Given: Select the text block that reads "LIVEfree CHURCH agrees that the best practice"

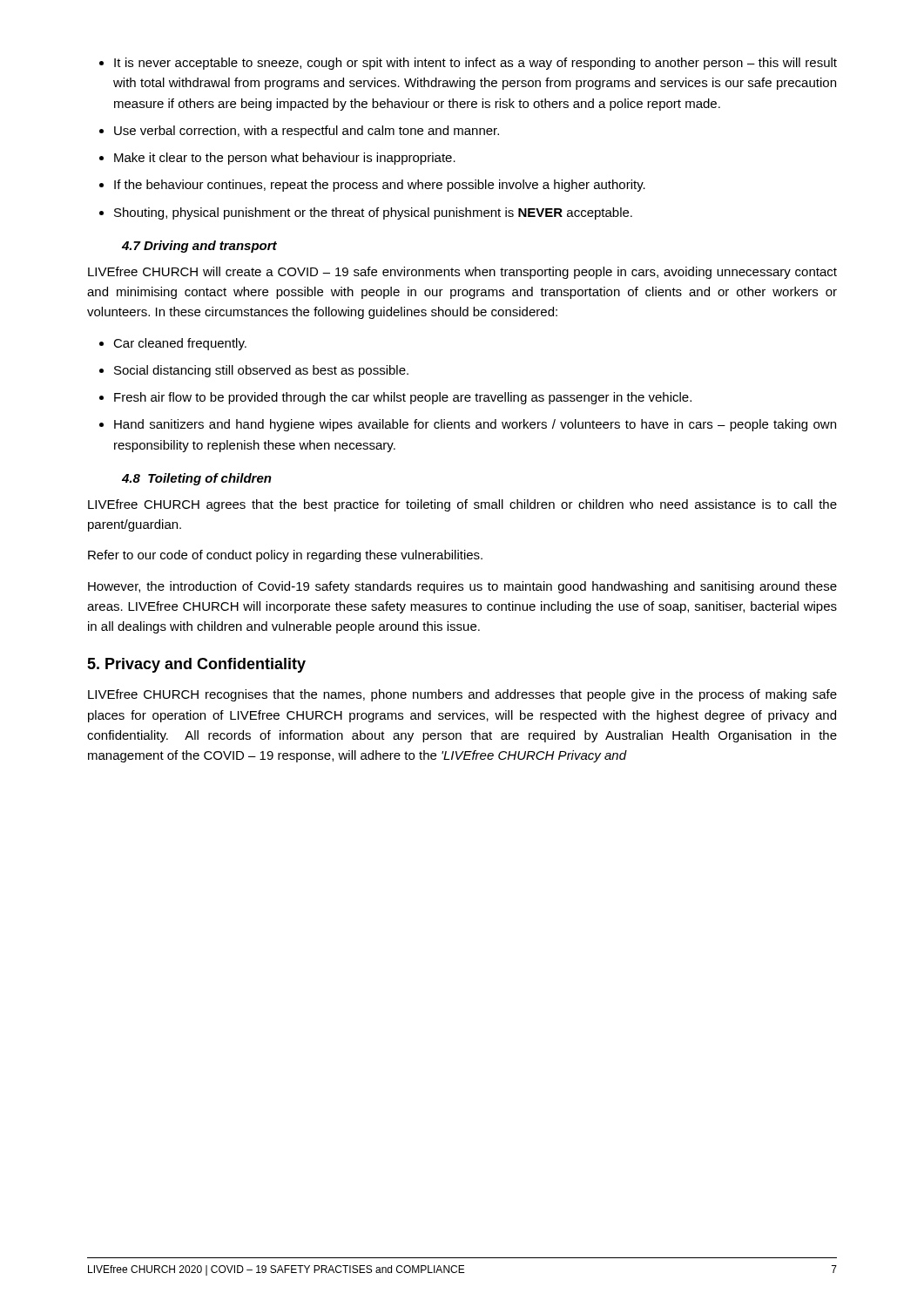Looking at the screenshot, I should click(x=462, y=514).
